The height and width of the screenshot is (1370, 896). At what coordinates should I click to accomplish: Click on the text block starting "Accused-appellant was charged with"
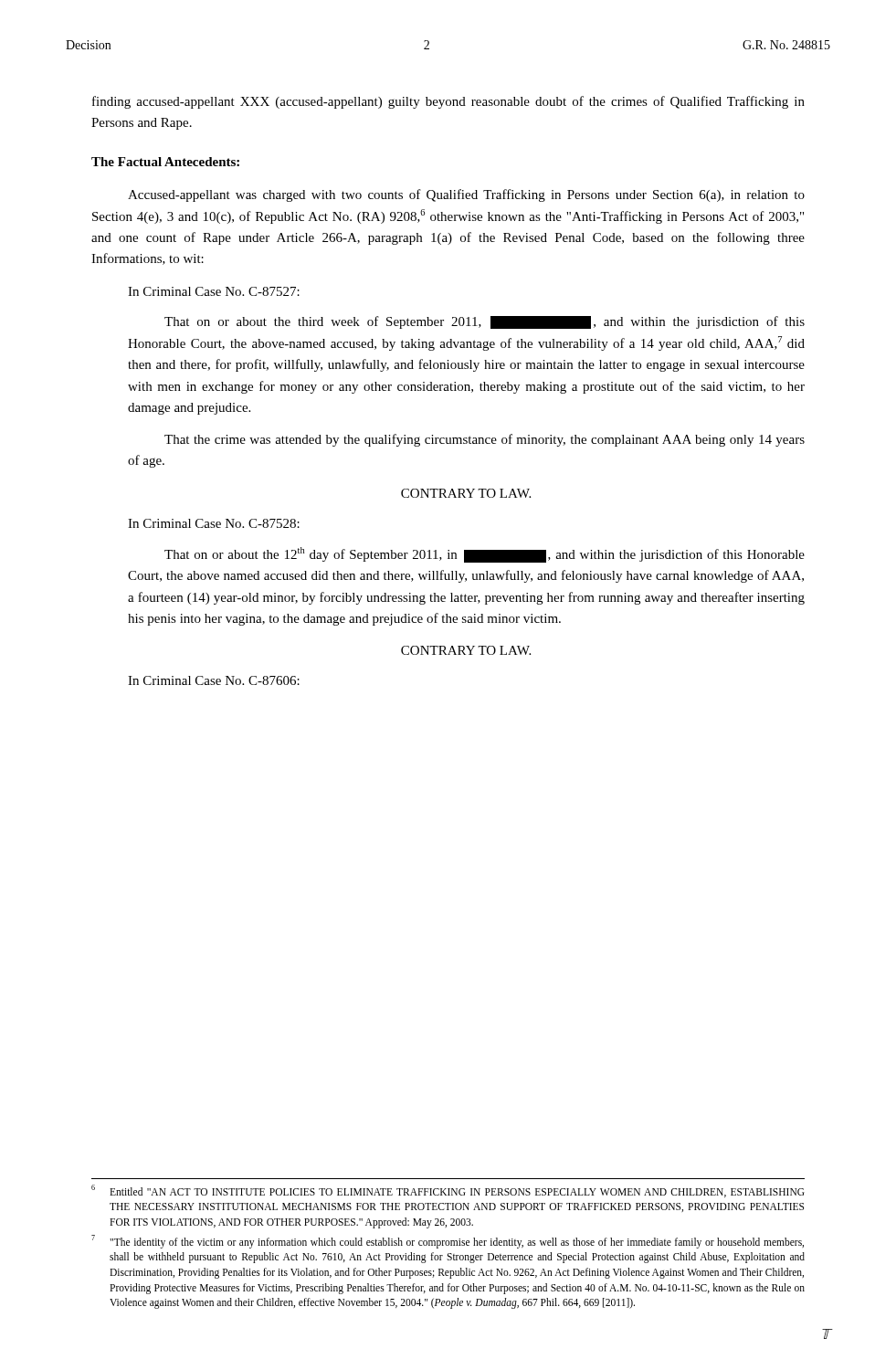tap(448, 226)
